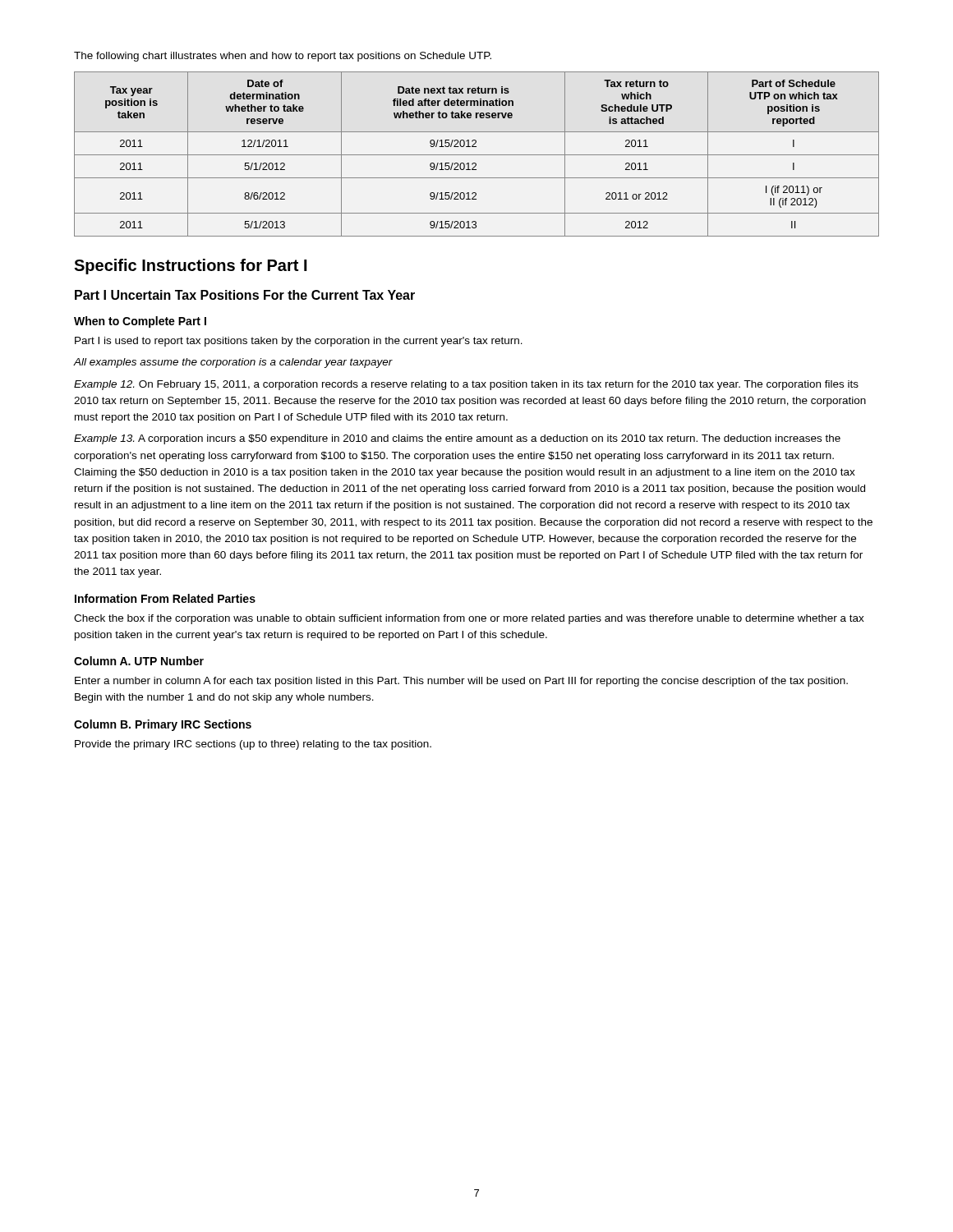Point to the block starting "Information From Related Parties"
953x1232 pixels.
165,598
